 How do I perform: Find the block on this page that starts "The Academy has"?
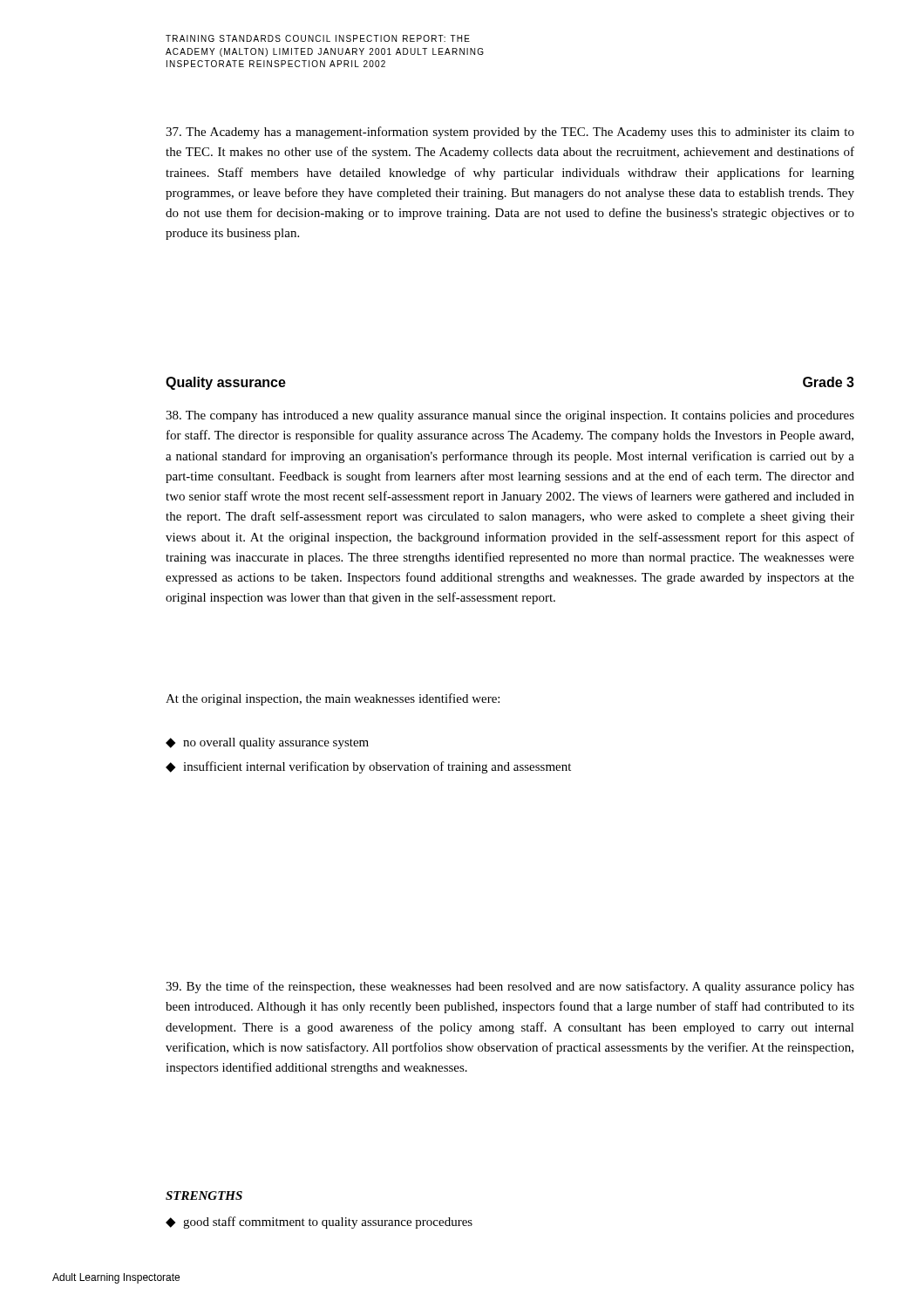click(x=510, y=182)
